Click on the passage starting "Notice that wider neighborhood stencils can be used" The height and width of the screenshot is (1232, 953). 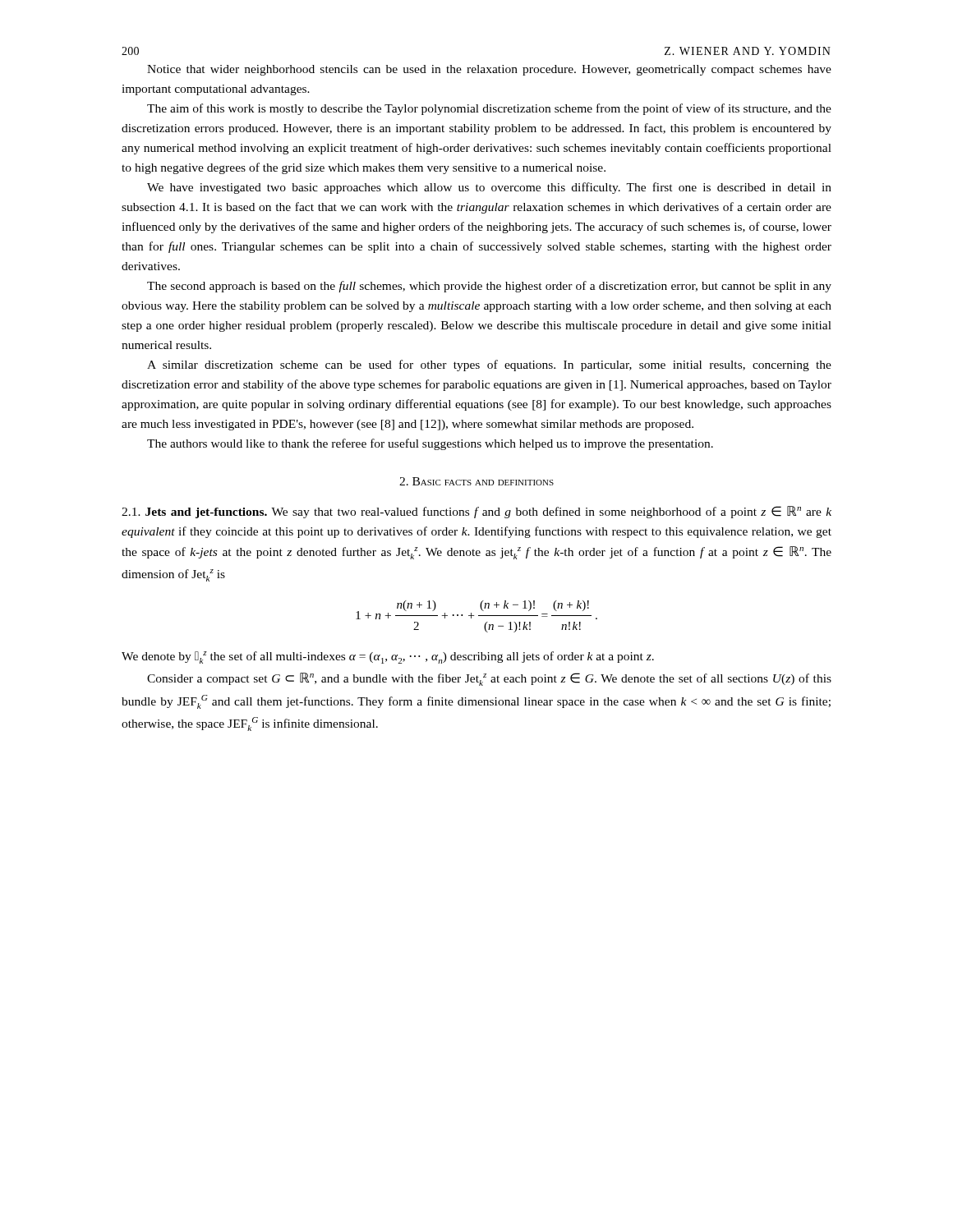point(476,79)
